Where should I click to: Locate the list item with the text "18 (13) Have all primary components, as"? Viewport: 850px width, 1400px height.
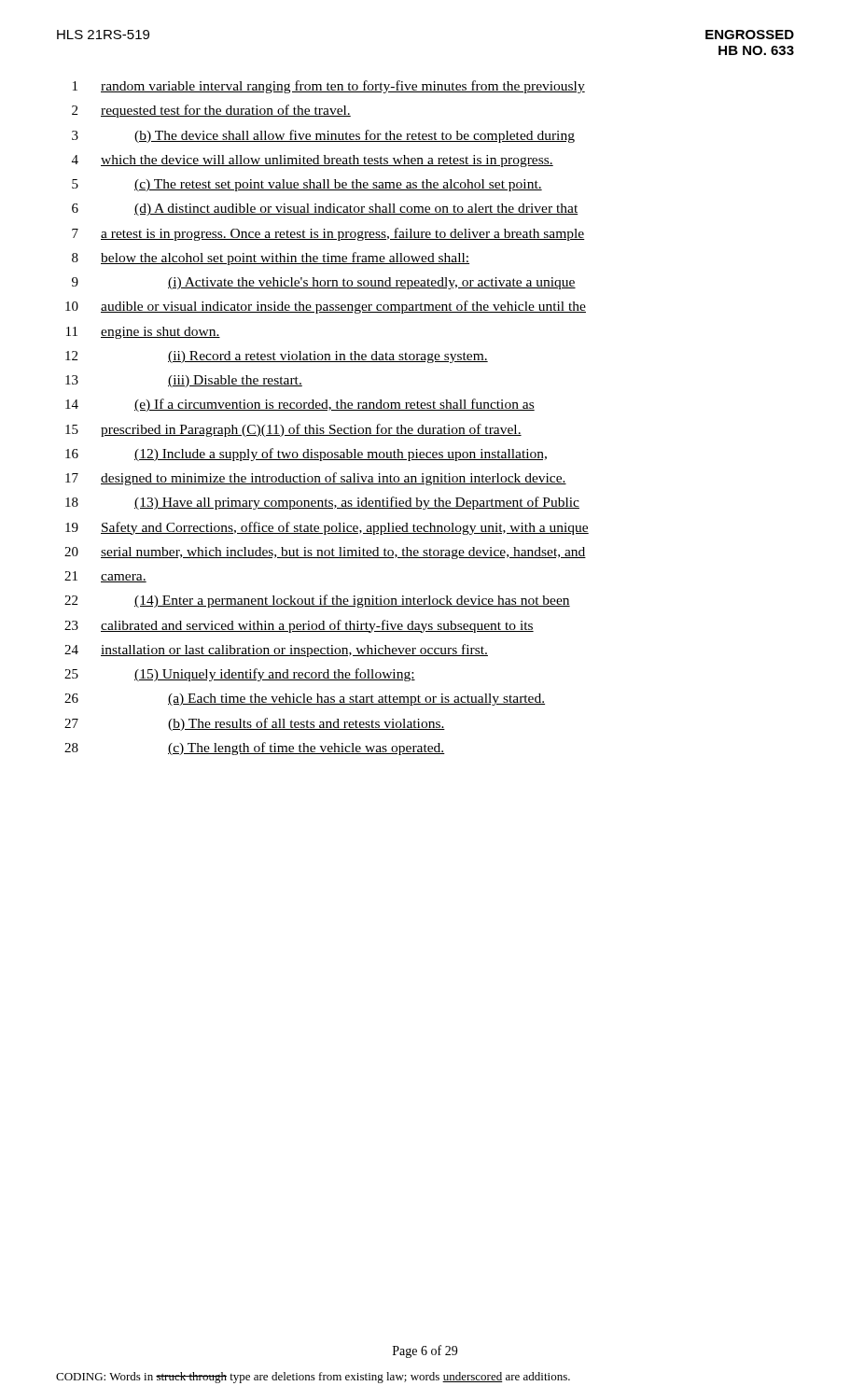425,502
